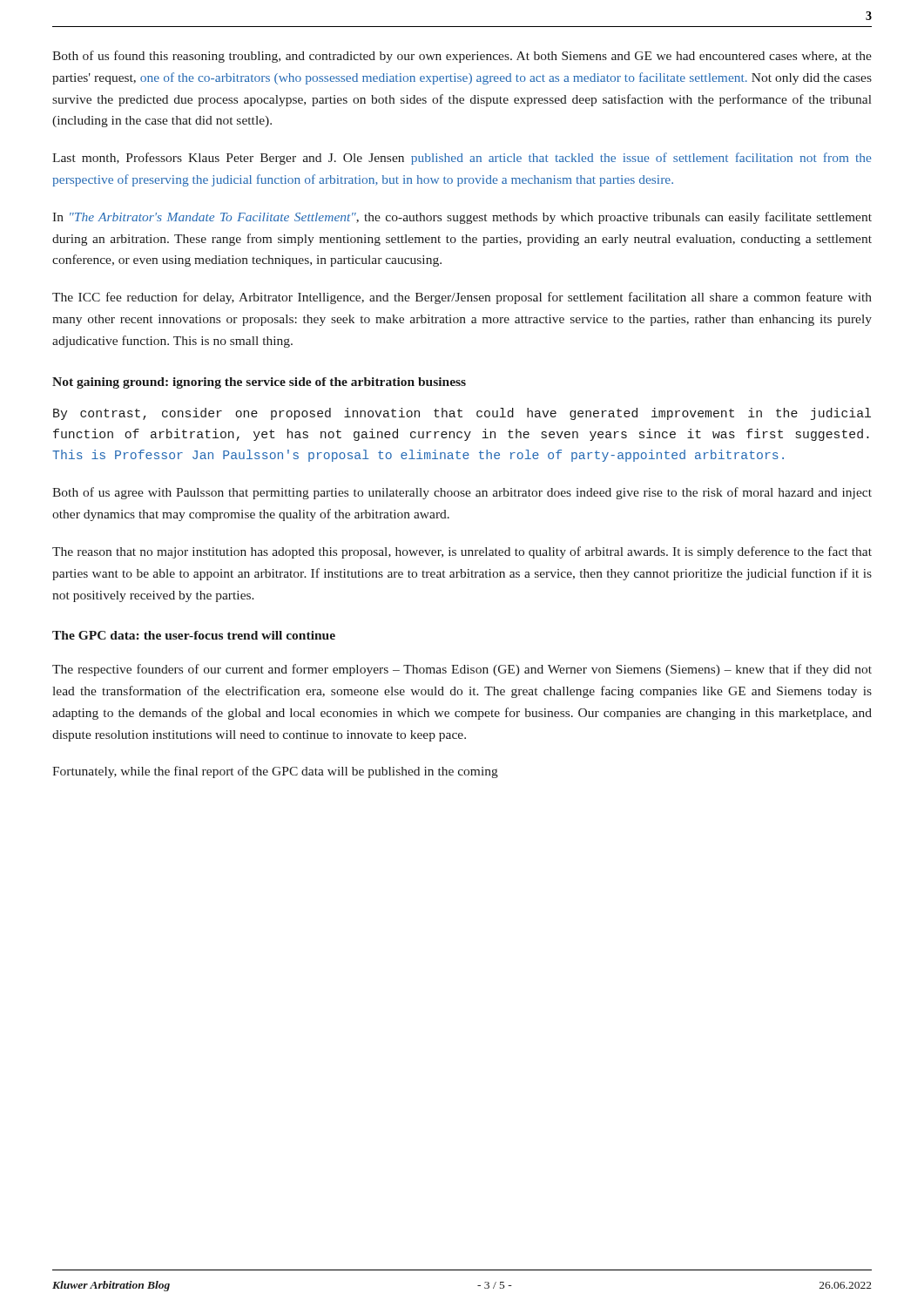The image size is (924, 1307).
Task: Find the section header that reads "Not gaining ground: ignoring the service"
Action: tap(259, 381)
